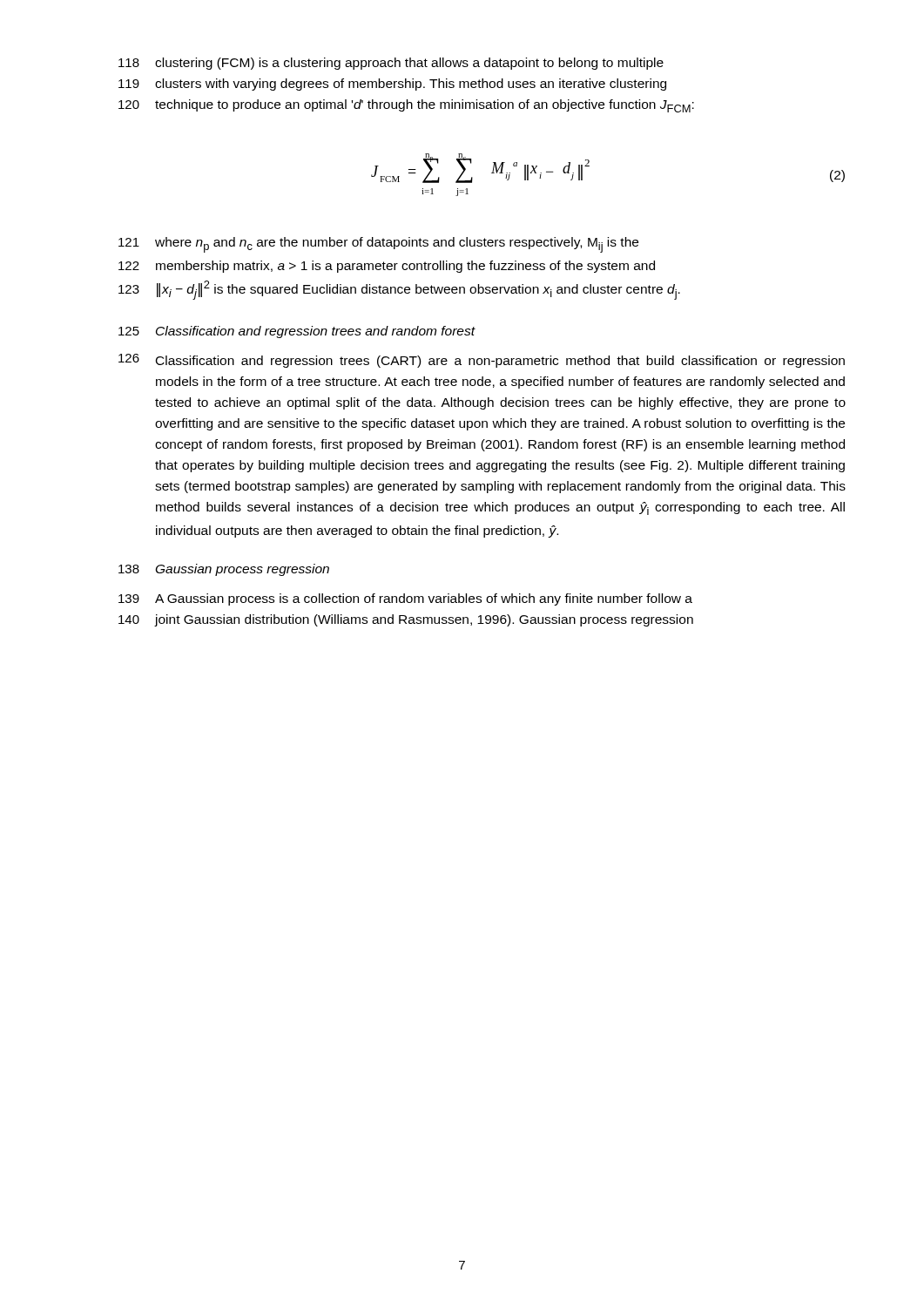Viewport: 924px width, 1307px height.
Task: Select the region starting "140 joint Gaussian distribution (Williams"
Action: pos(472,619)
